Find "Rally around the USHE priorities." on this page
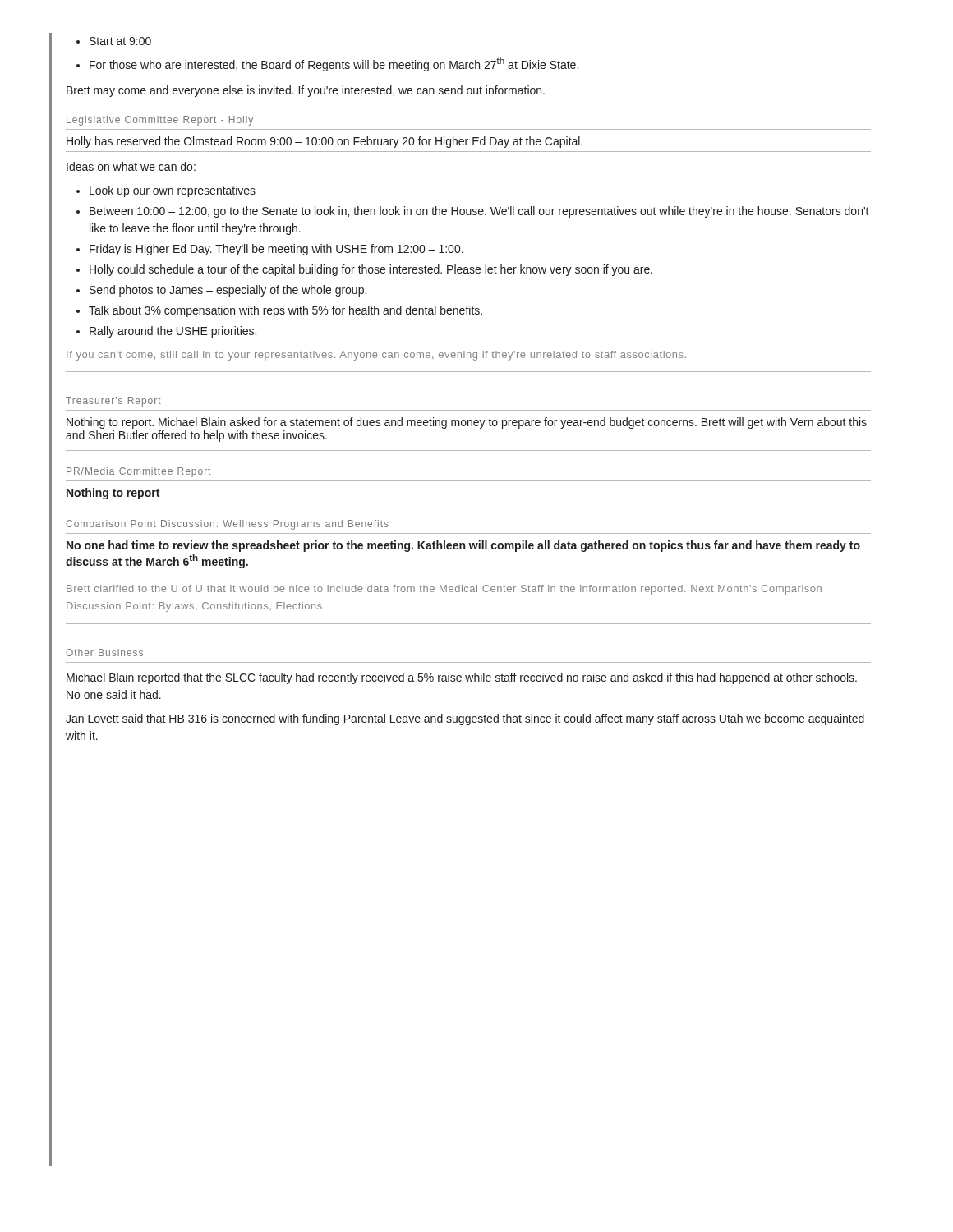Viewport: 953px width, 1232px height. click(173, 331)
